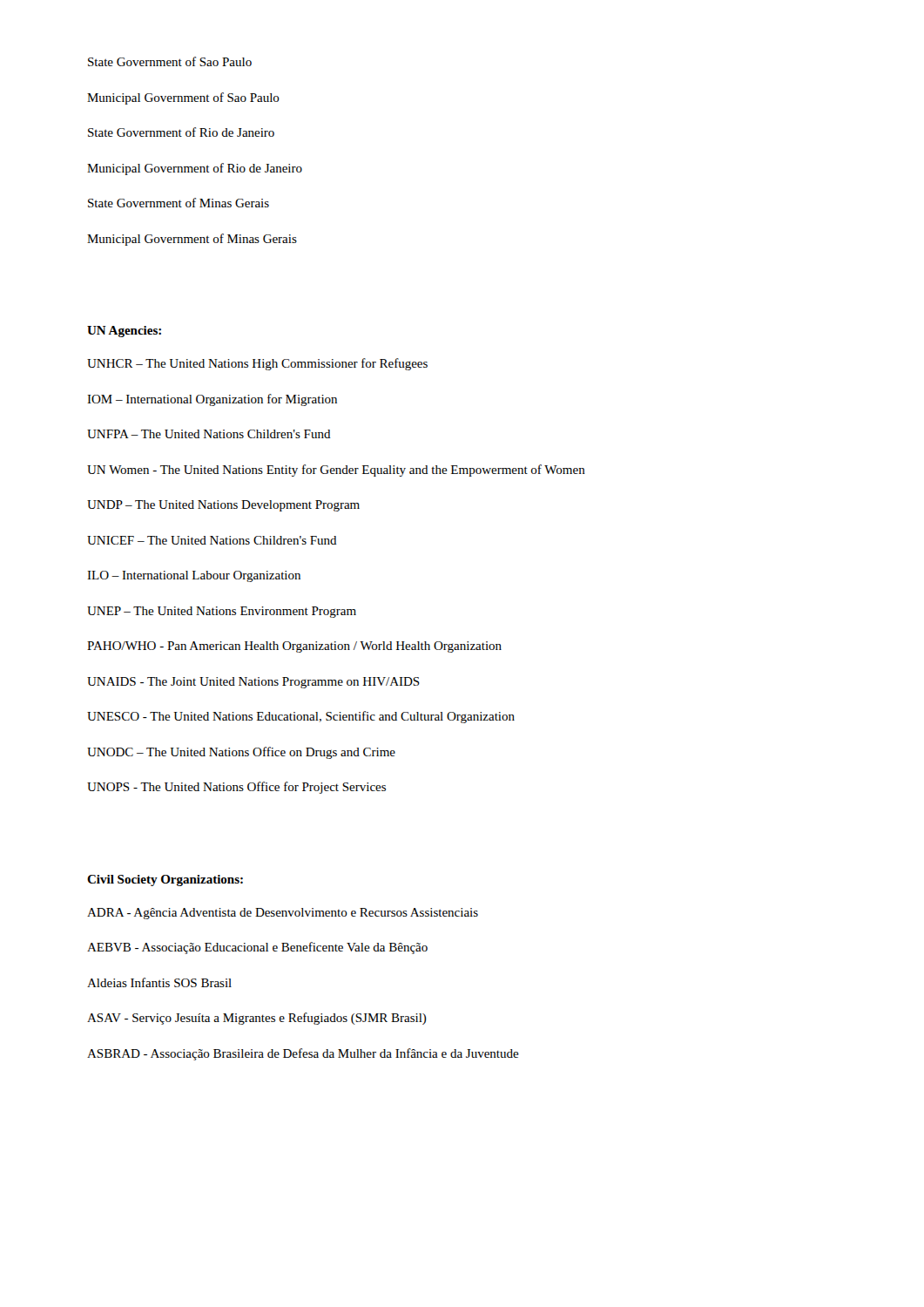Viewport: 924px width, 1307px height.
Task: Locate the list item containing "UNOPS - The United Nations Office for Project"
Action: (x=237, y=787)
